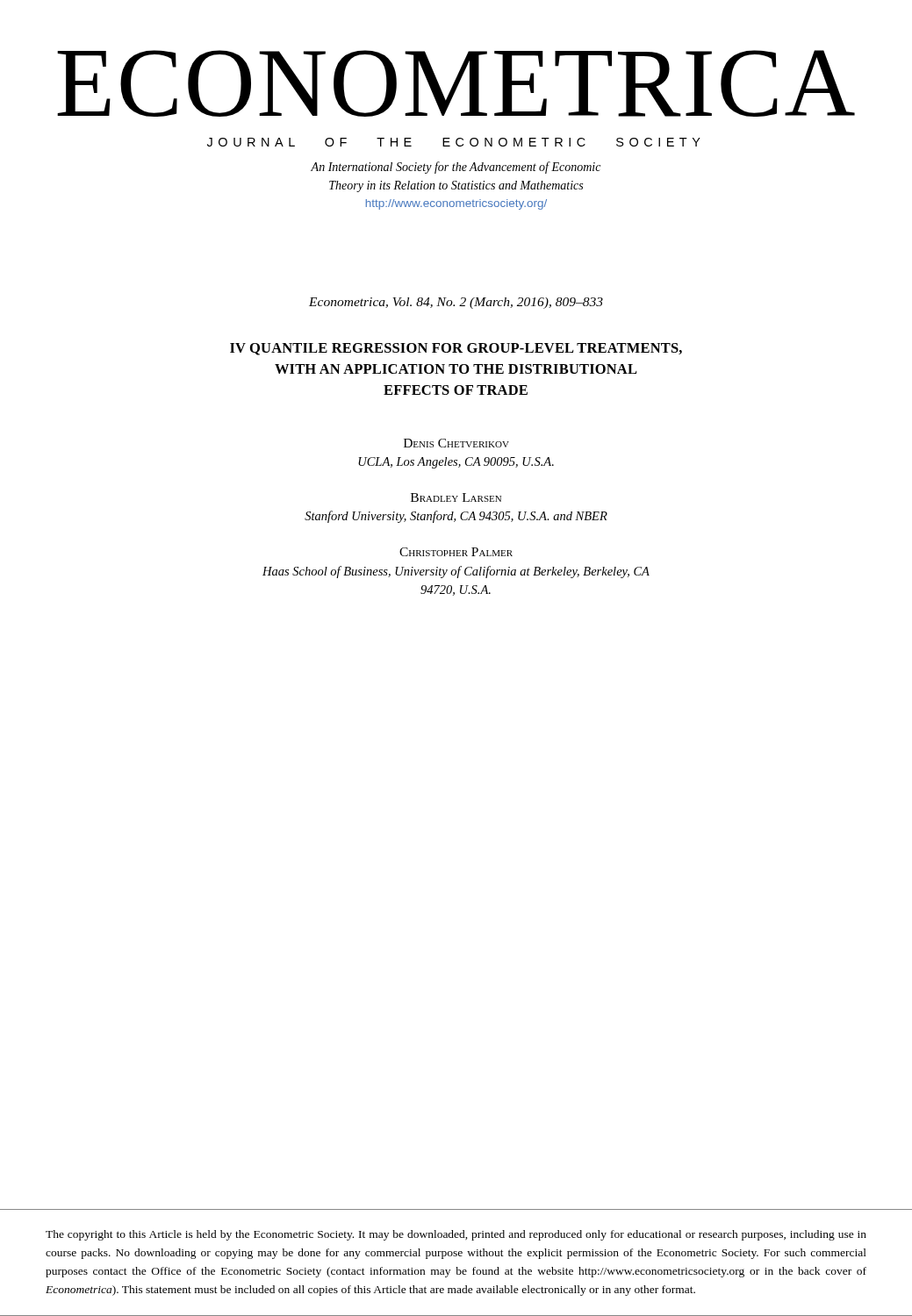Image resolution: width=912 pixels, height=1316 pixels.
Task: Where is the passage that starts "Bradley Larsen Stanford"?
Action: tap(456, 506)
